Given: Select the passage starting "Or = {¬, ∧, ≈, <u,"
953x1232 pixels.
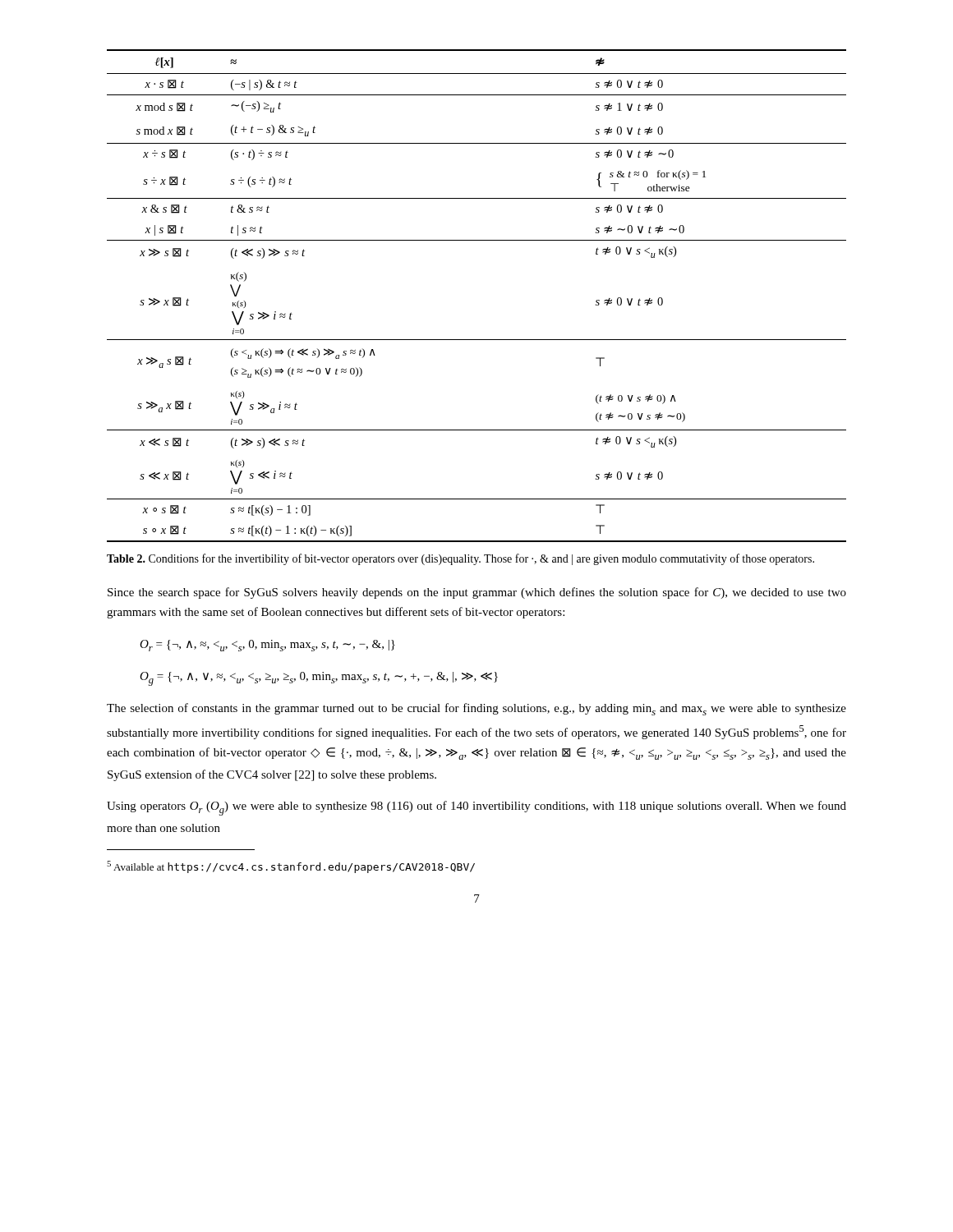Looking at the screenshot, I should tap(268, 645).
